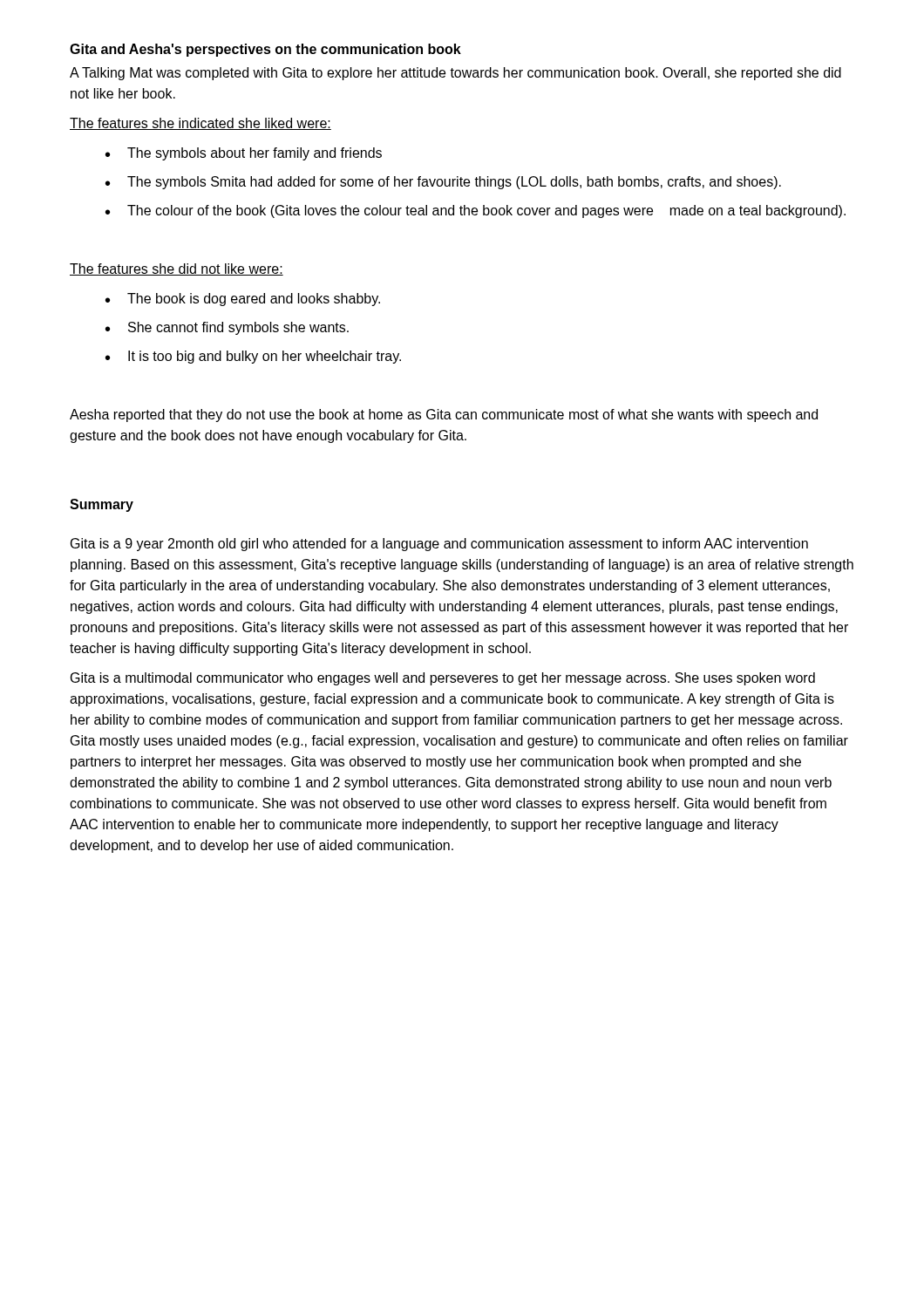Where is the passage that starts "• The book is dog eared and"?
The image size is (924, 1308).
pos(243,300)
